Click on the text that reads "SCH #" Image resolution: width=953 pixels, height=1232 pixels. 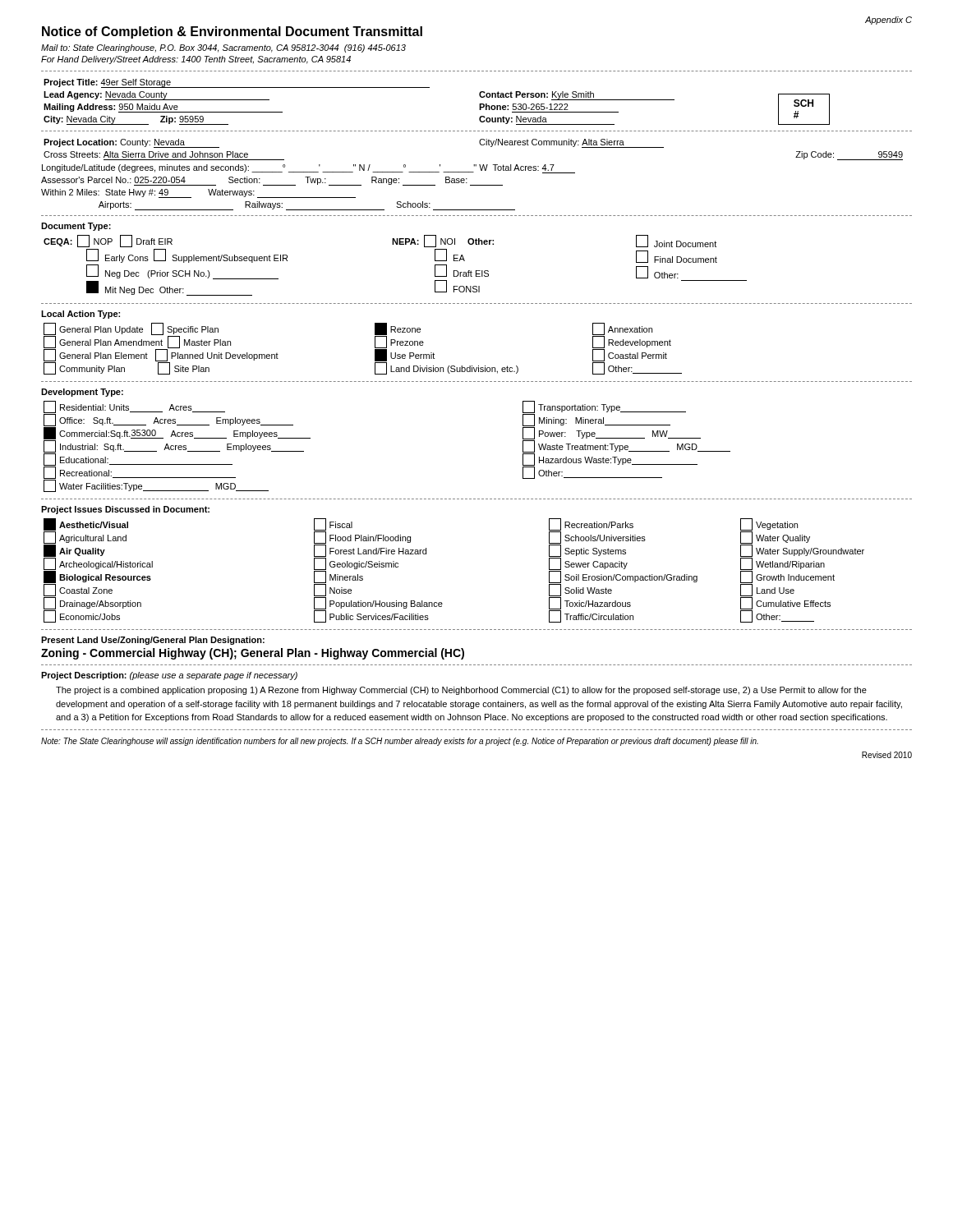[x=804, y=109]
